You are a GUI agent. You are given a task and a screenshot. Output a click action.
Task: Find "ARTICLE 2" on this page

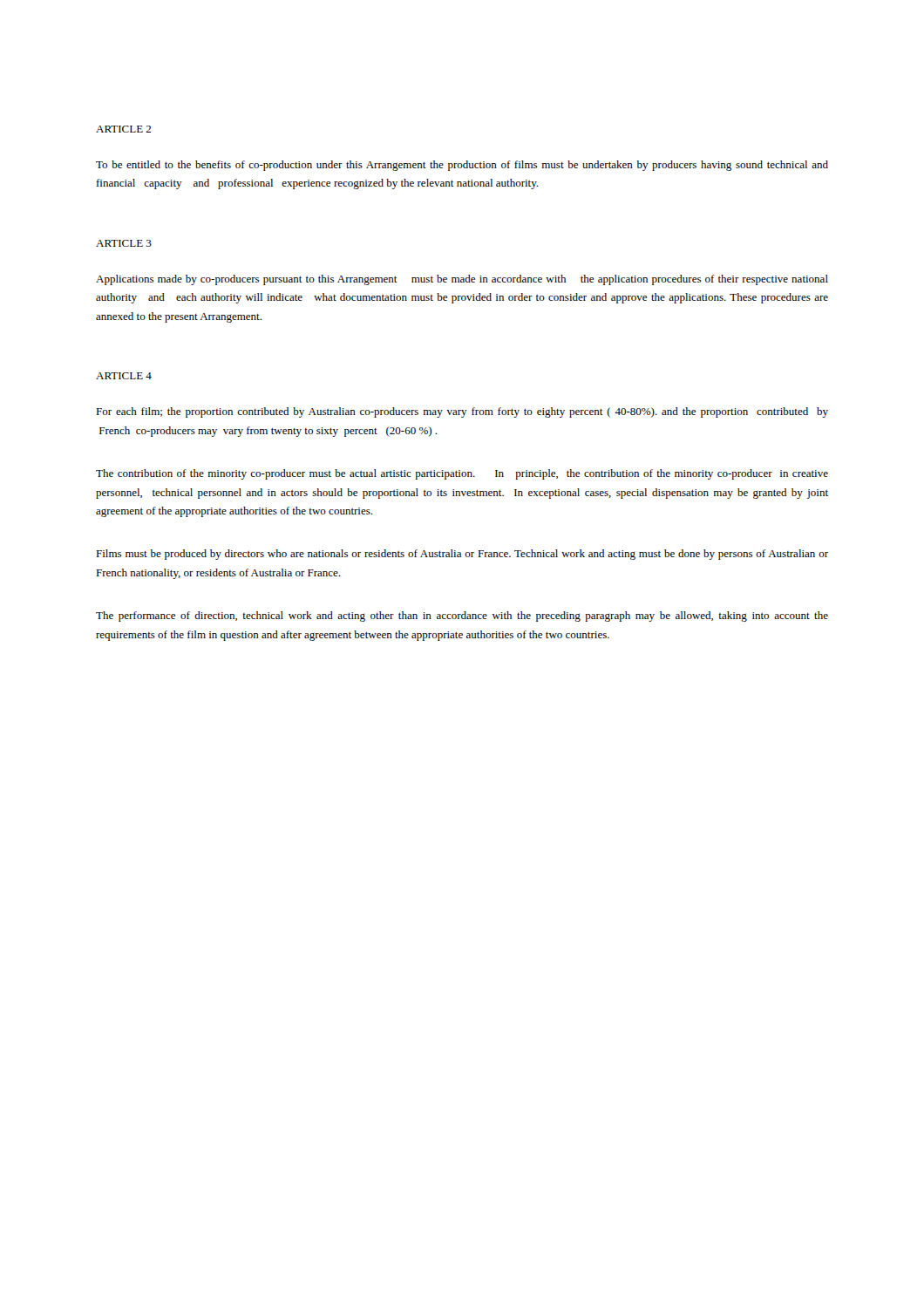click(124, 129)
